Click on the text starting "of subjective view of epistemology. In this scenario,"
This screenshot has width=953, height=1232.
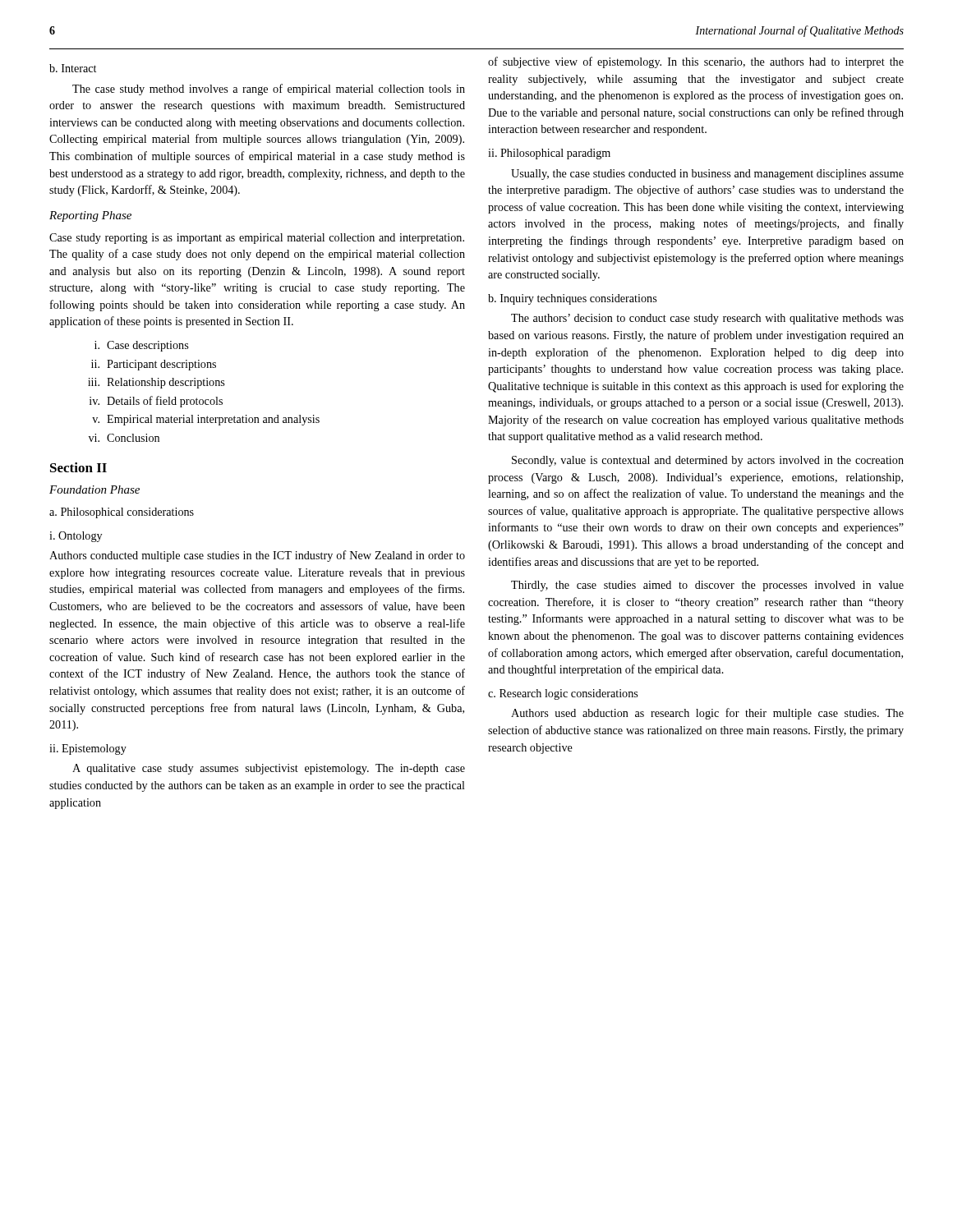point(696,96)
